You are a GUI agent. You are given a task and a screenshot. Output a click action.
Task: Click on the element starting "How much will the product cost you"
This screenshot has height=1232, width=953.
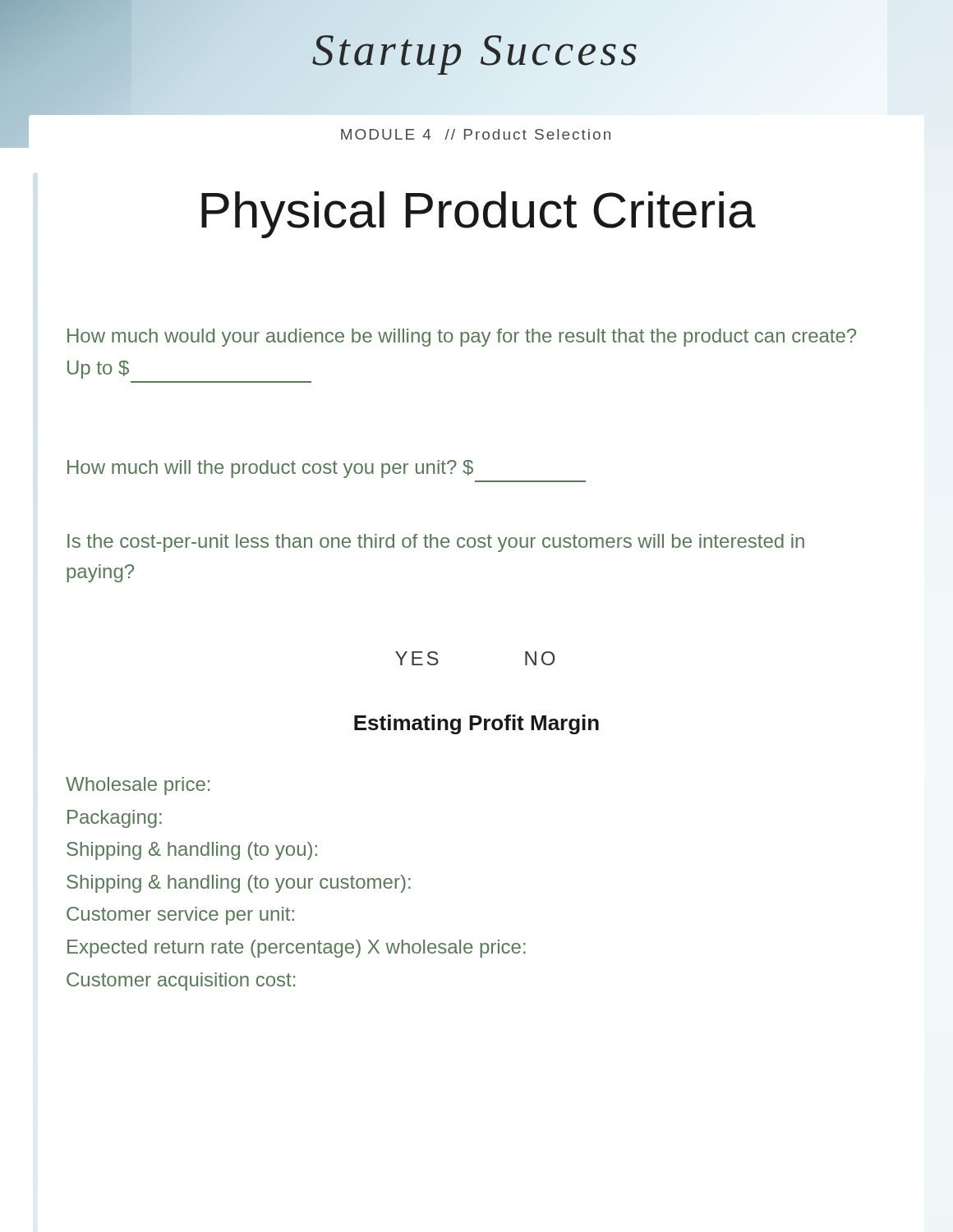tap(326, 466)
